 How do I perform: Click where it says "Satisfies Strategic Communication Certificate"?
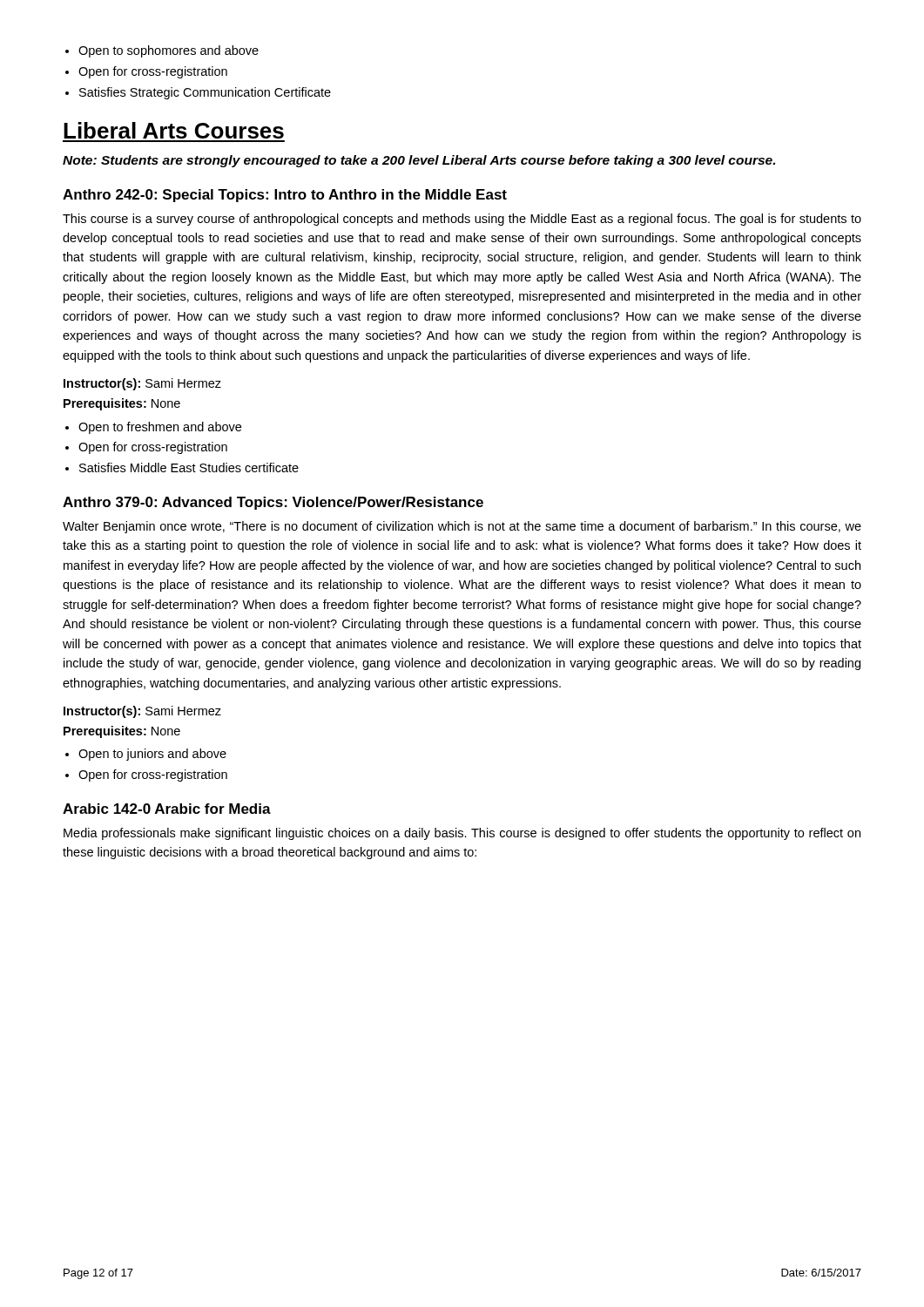(x=205, y=93)
